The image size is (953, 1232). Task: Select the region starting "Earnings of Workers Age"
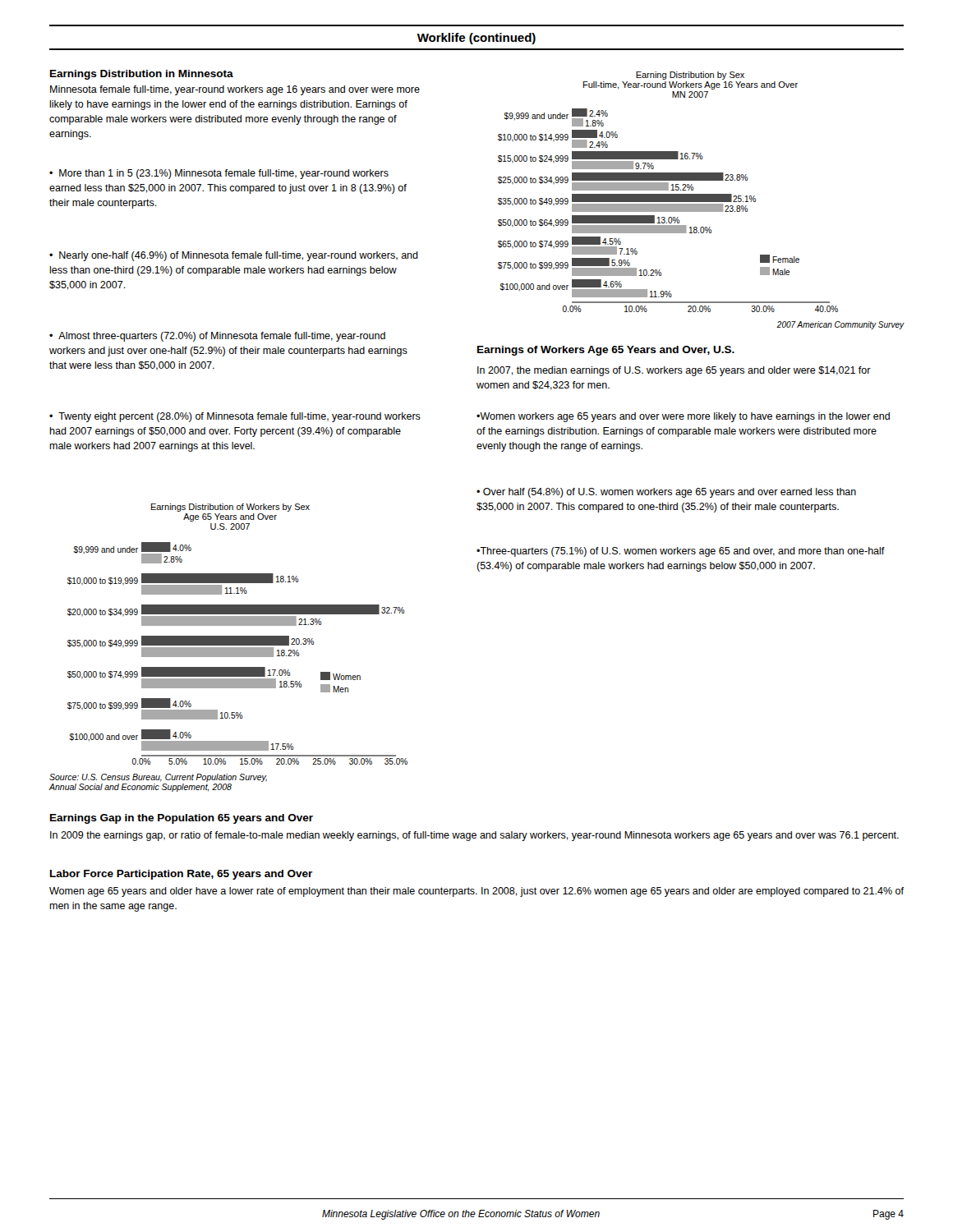click(x=606, y=350)
